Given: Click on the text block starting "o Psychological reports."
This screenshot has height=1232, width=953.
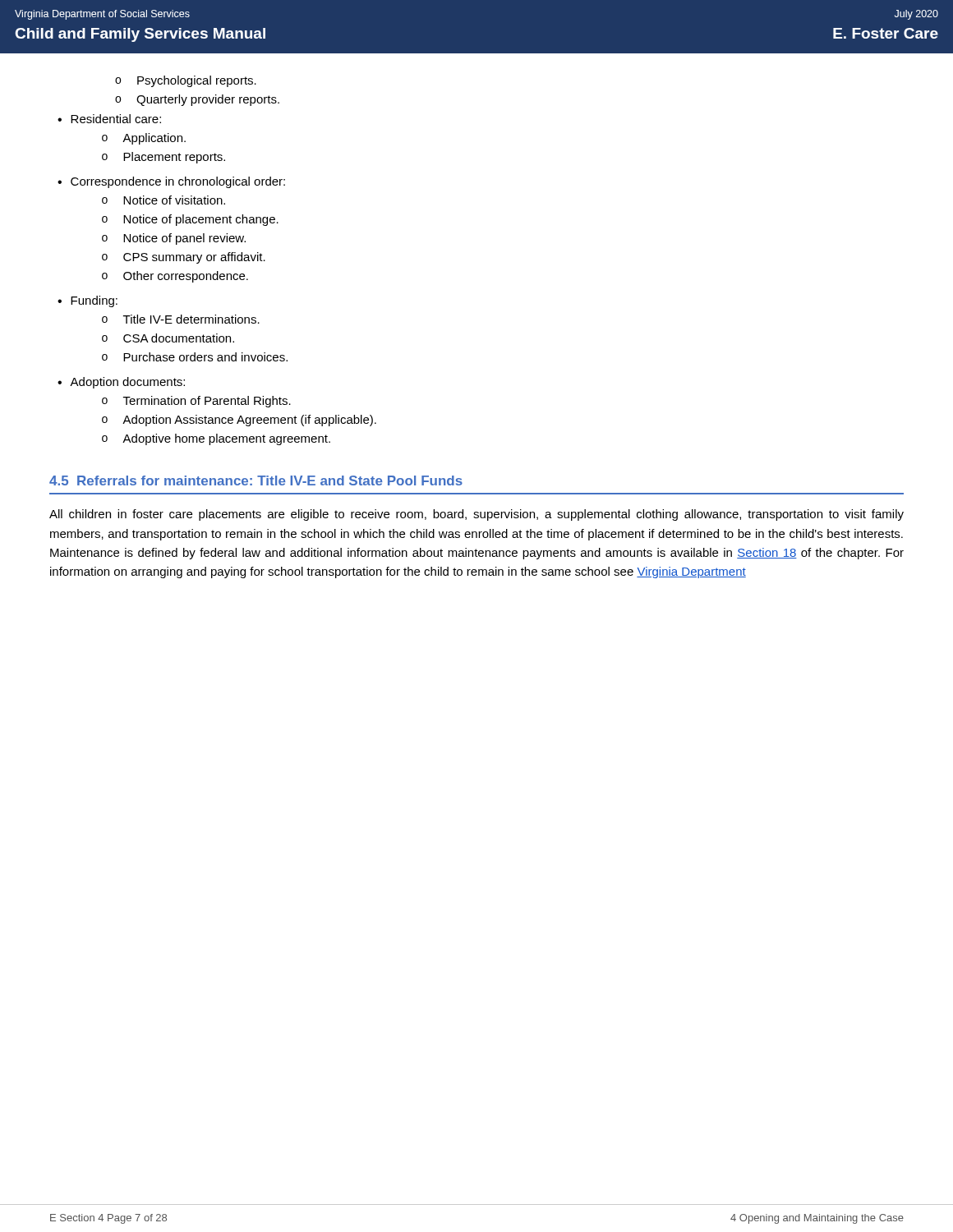Looking at the screenshot, I should (x=186, y=80).
